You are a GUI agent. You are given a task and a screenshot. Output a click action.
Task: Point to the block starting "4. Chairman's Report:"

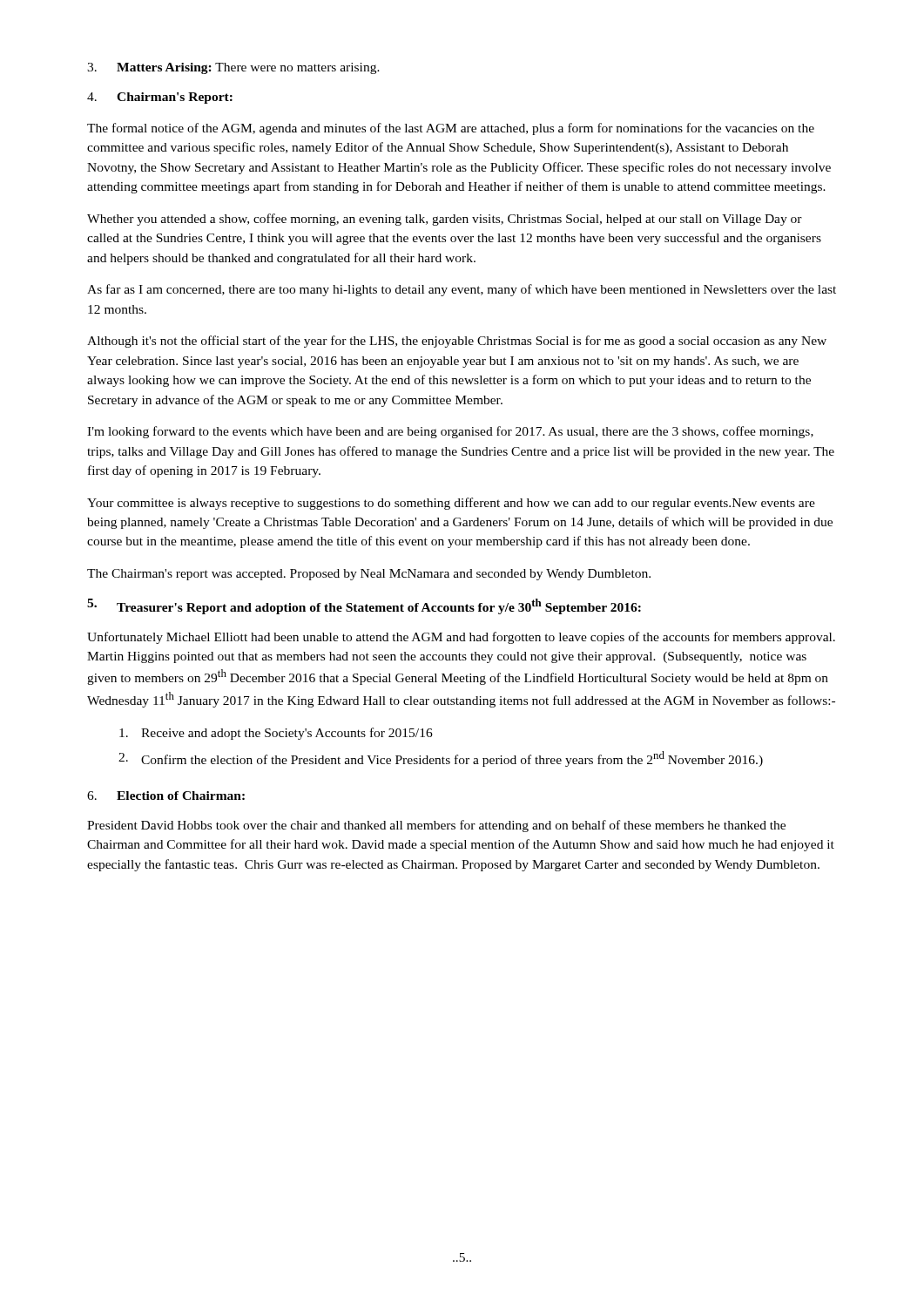coord(160,97)
